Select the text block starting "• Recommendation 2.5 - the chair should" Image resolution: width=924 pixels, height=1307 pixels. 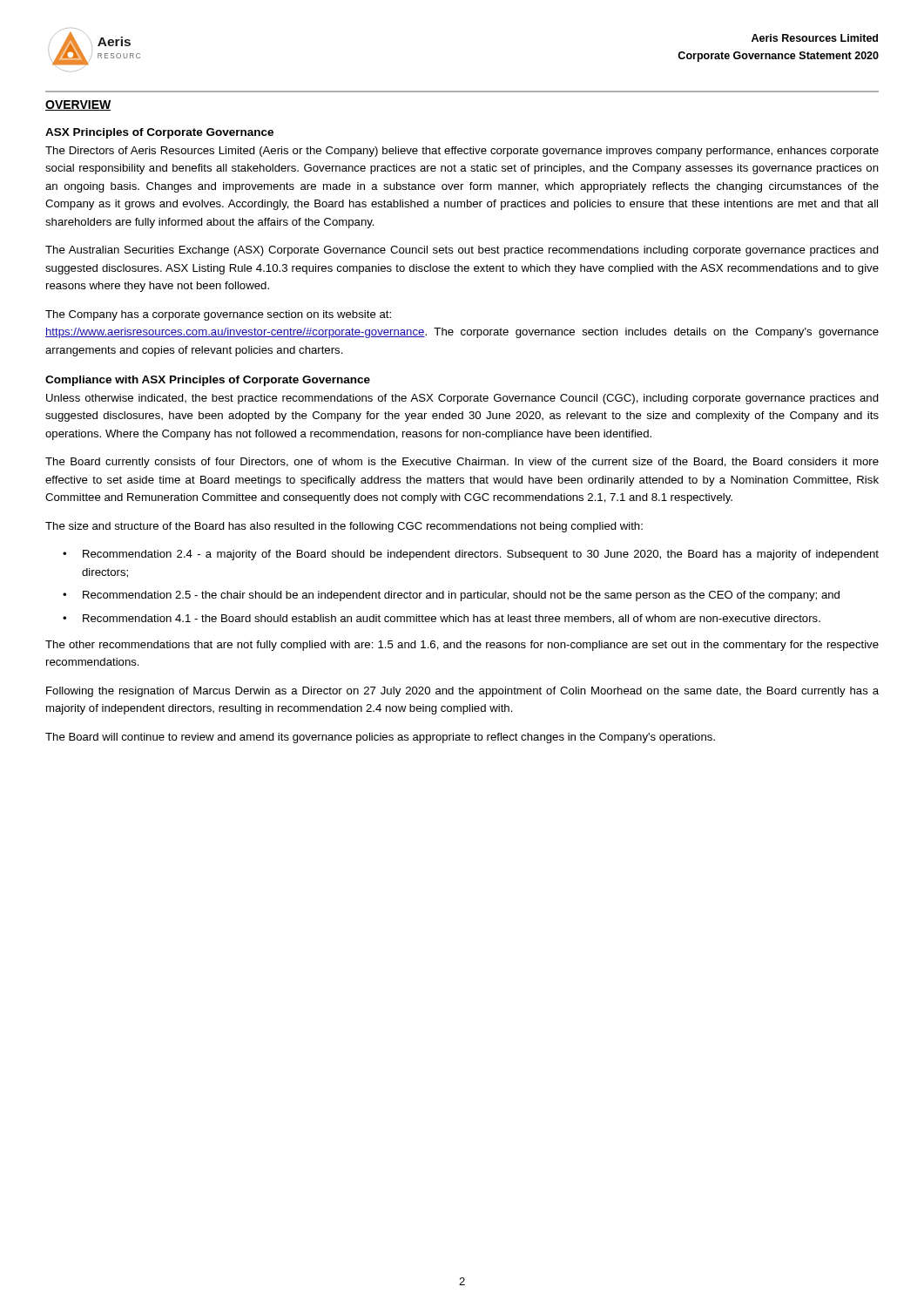pos(471,595)
